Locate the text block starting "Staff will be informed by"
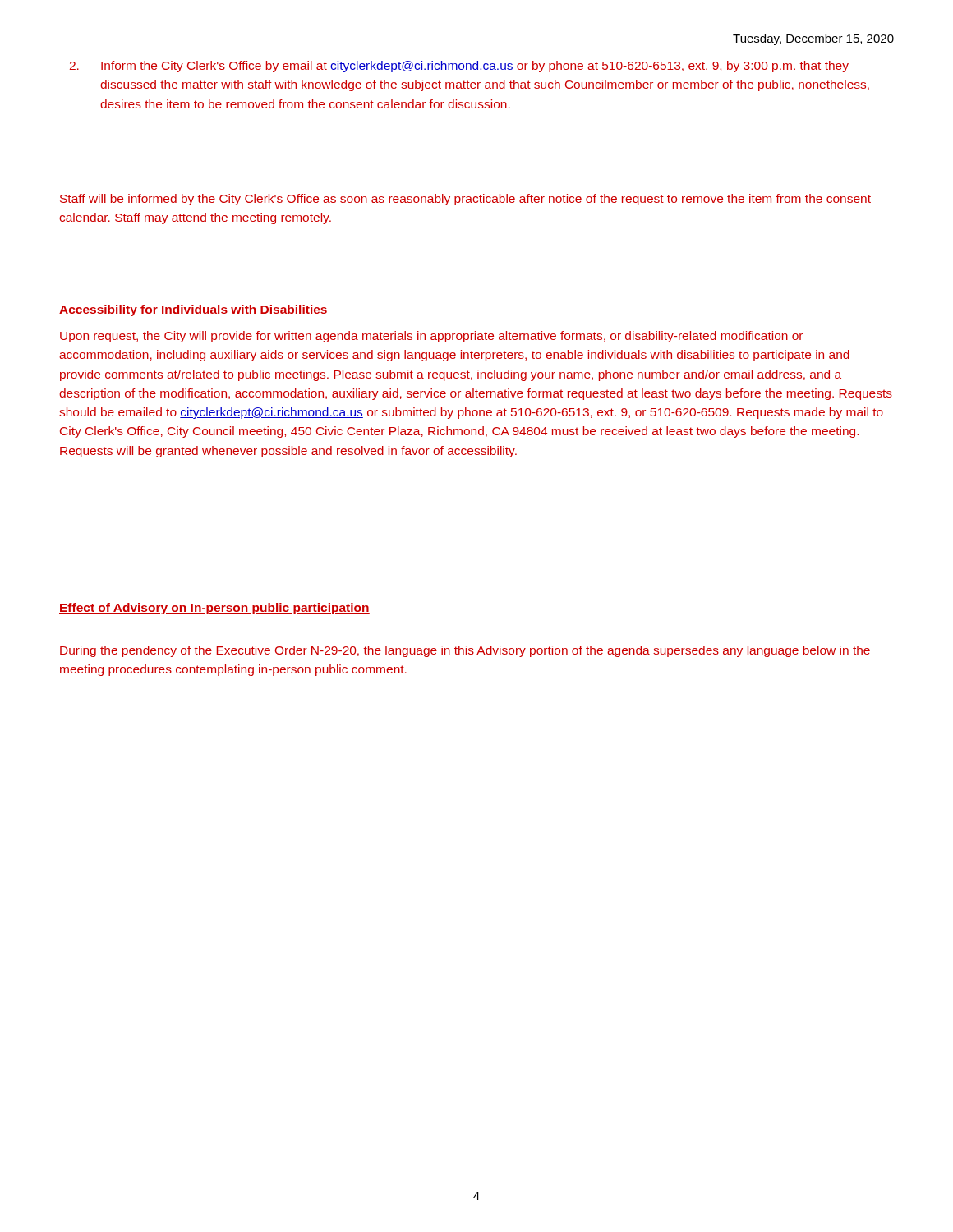The width and height of the screenshot is (953, 1232). tap(465, 208)
